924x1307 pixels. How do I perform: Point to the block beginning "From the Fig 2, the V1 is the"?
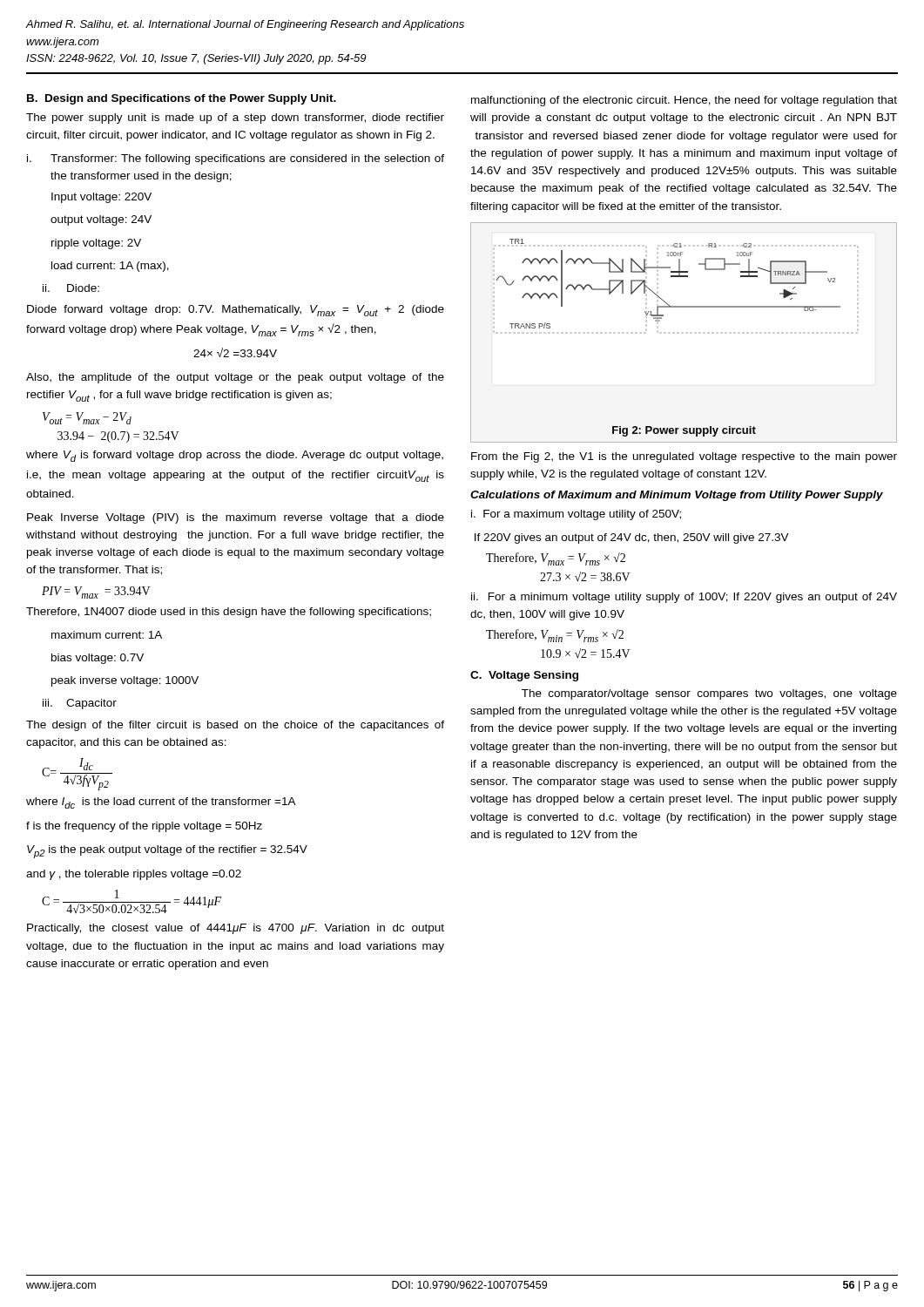(x=684, y=465)
